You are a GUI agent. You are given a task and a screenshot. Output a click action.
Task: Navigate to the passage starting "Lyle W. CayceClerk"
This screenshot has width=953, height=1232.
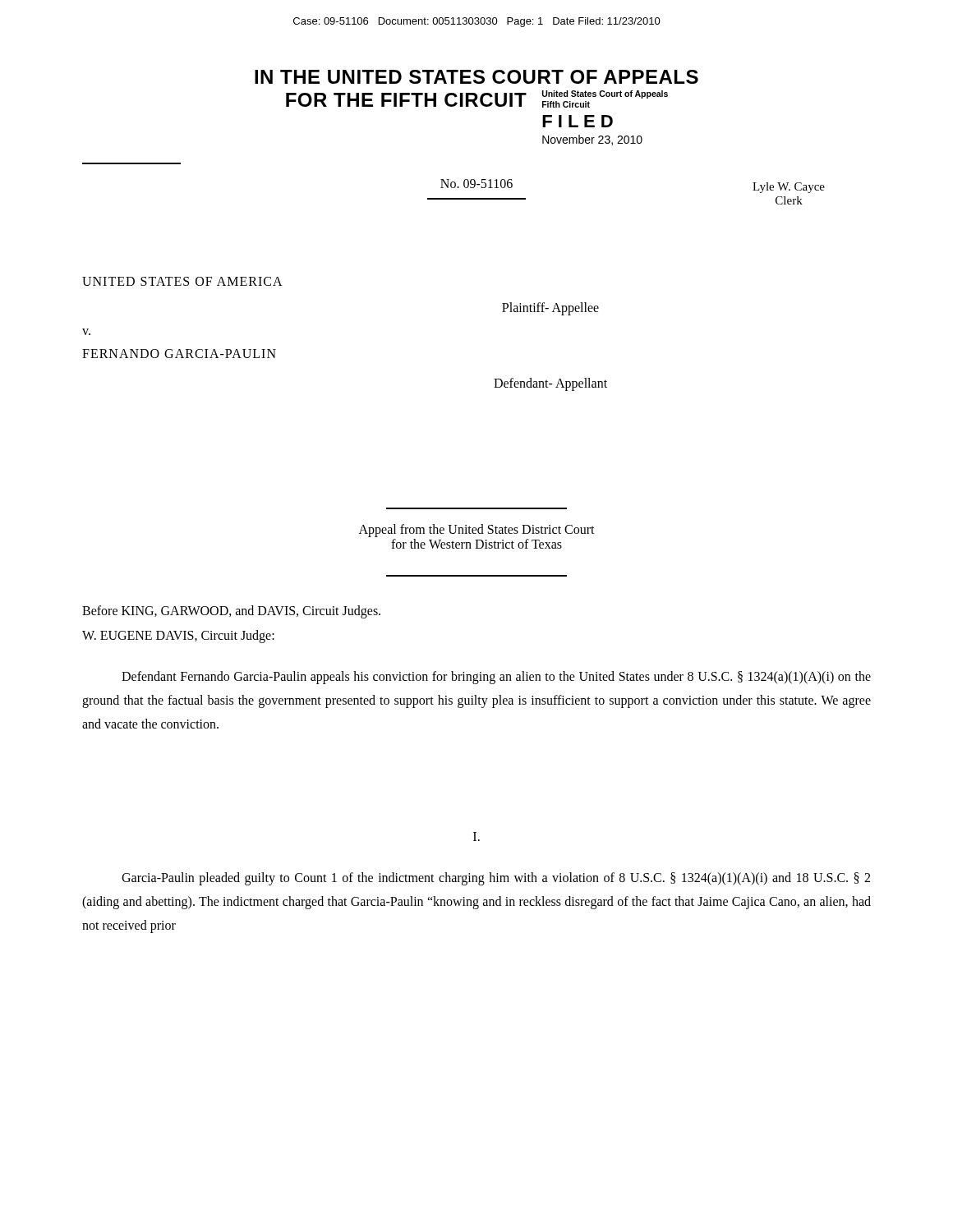tap(789, 193)
